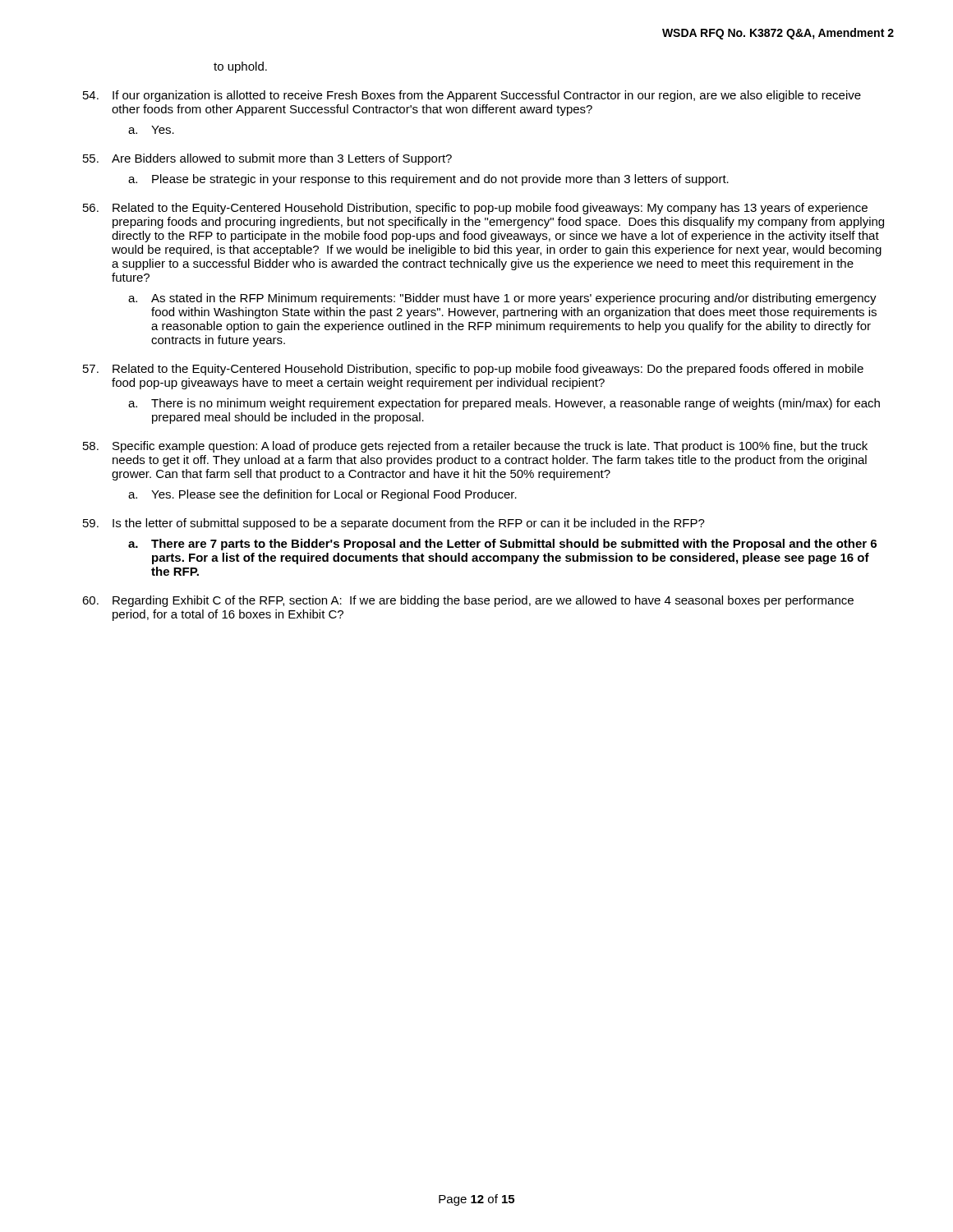Click on the list item that reads "56. Related to the"

(x=485, y=274)
